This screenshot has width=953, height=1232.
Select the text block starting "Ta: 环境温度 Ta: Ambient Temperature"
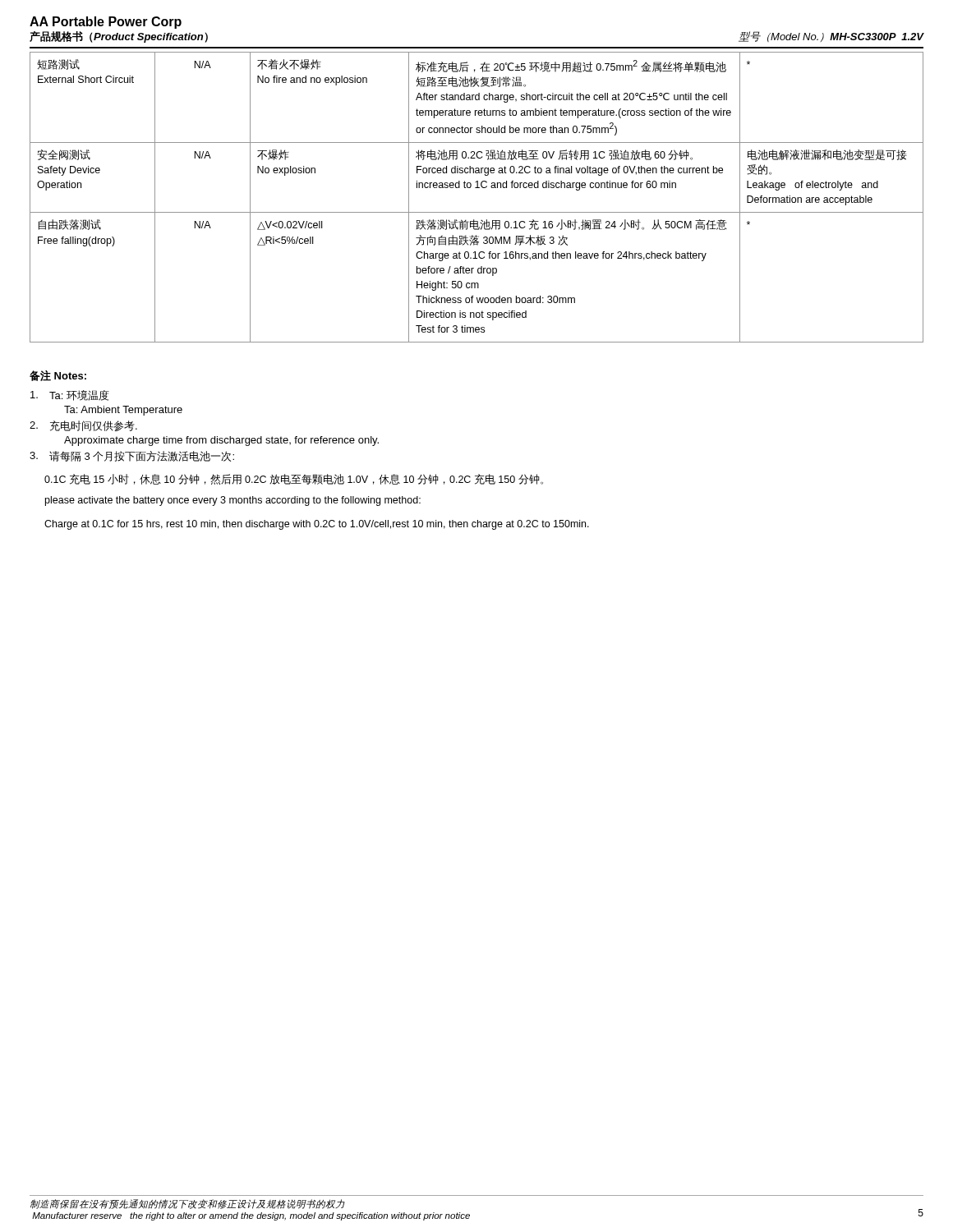70,395
